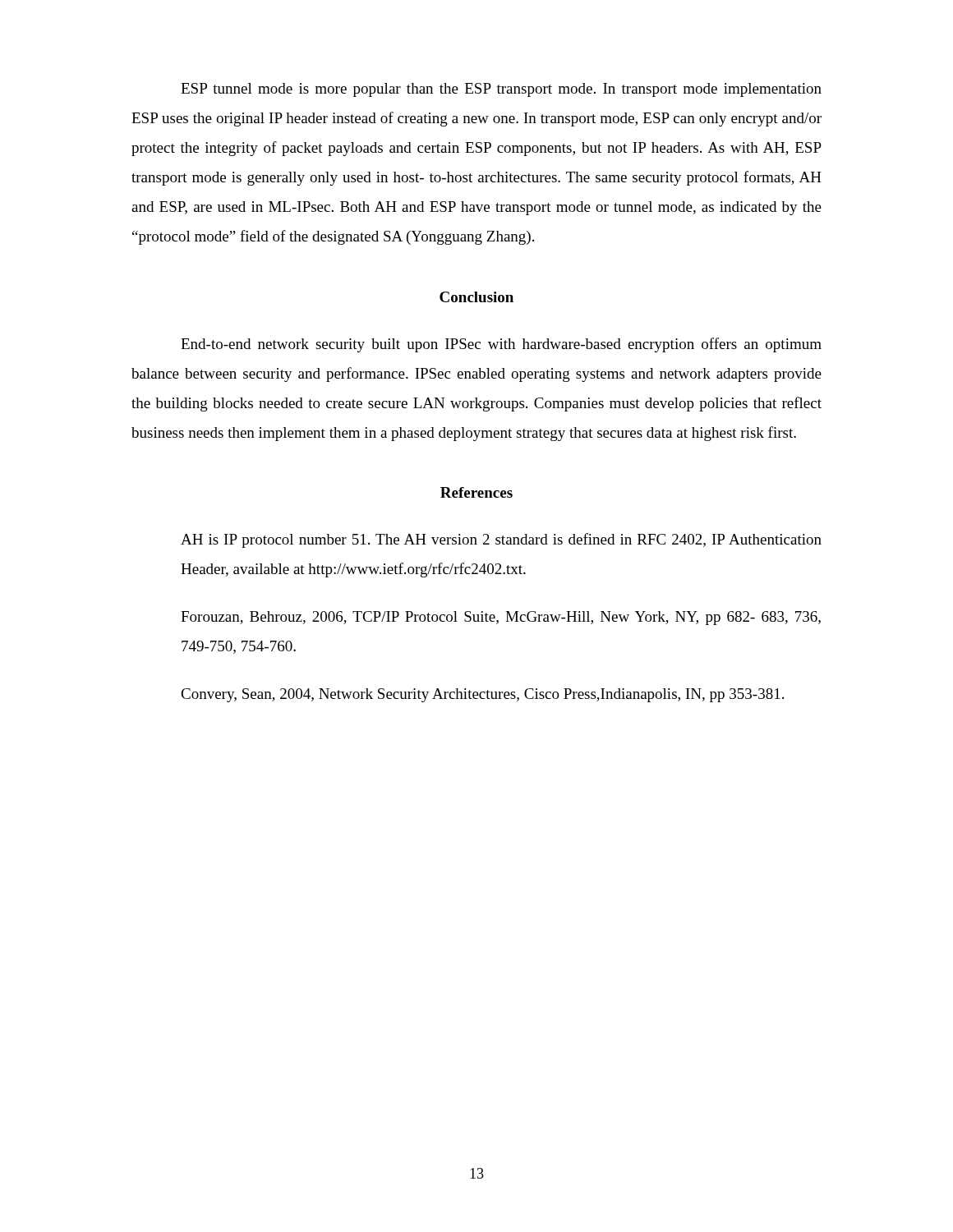Viewport: 953px width, 1232px height.
Task: Select the region starting "AH is IP protocol"
Action: pyautogui.click(x=501, y=554)
